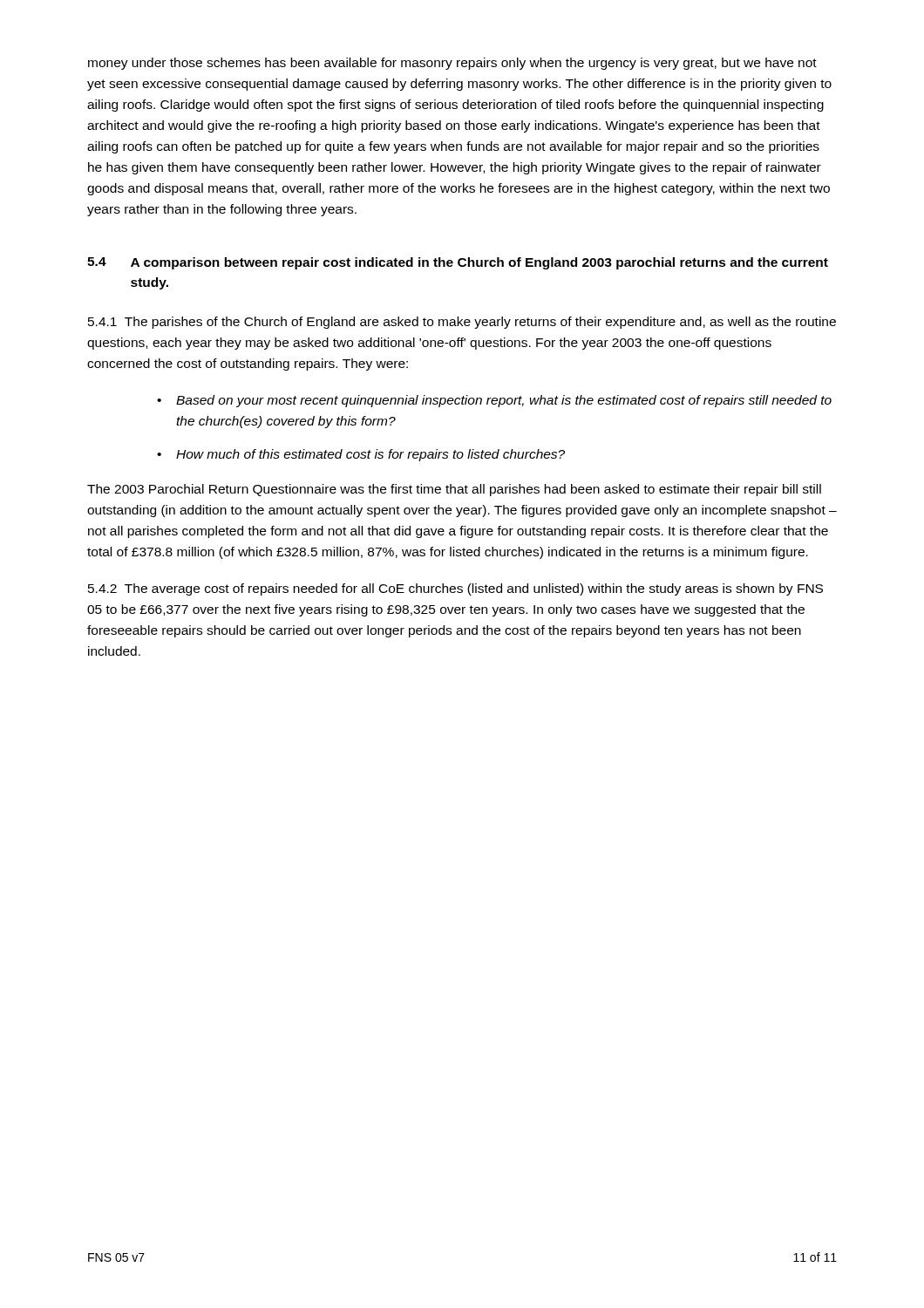This screenshot has width=924, height=1308.
Task: Navigate to the text block starting "The 2003 Parochial Return Questionnaire"
Action: pyautogui.click(x=462, y=520)
